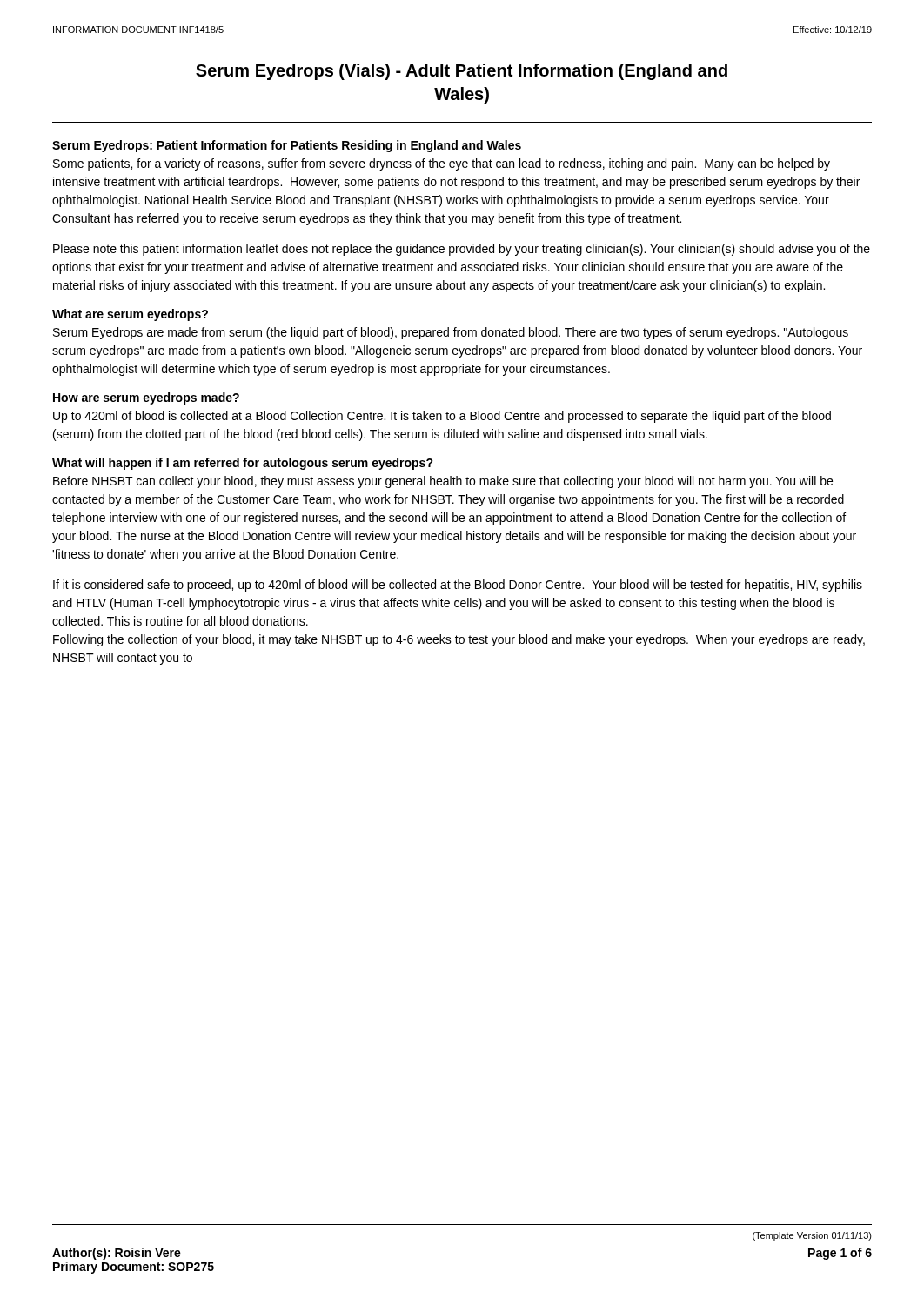Navigate to the region starting "Before NHSBT can collect your"

[454, 518]
